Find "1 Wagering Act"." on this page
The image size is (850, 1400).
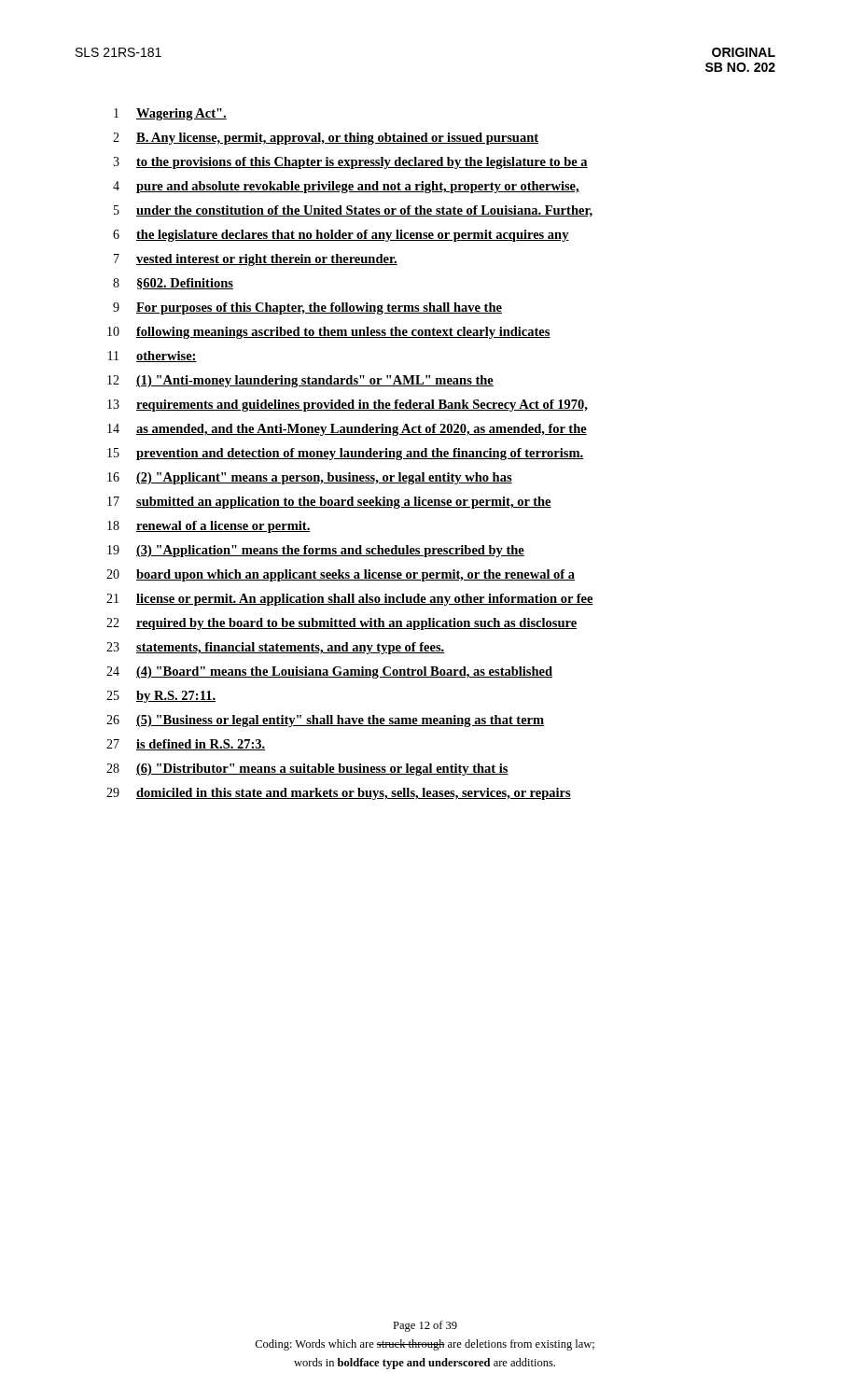[x=170, y=114]
